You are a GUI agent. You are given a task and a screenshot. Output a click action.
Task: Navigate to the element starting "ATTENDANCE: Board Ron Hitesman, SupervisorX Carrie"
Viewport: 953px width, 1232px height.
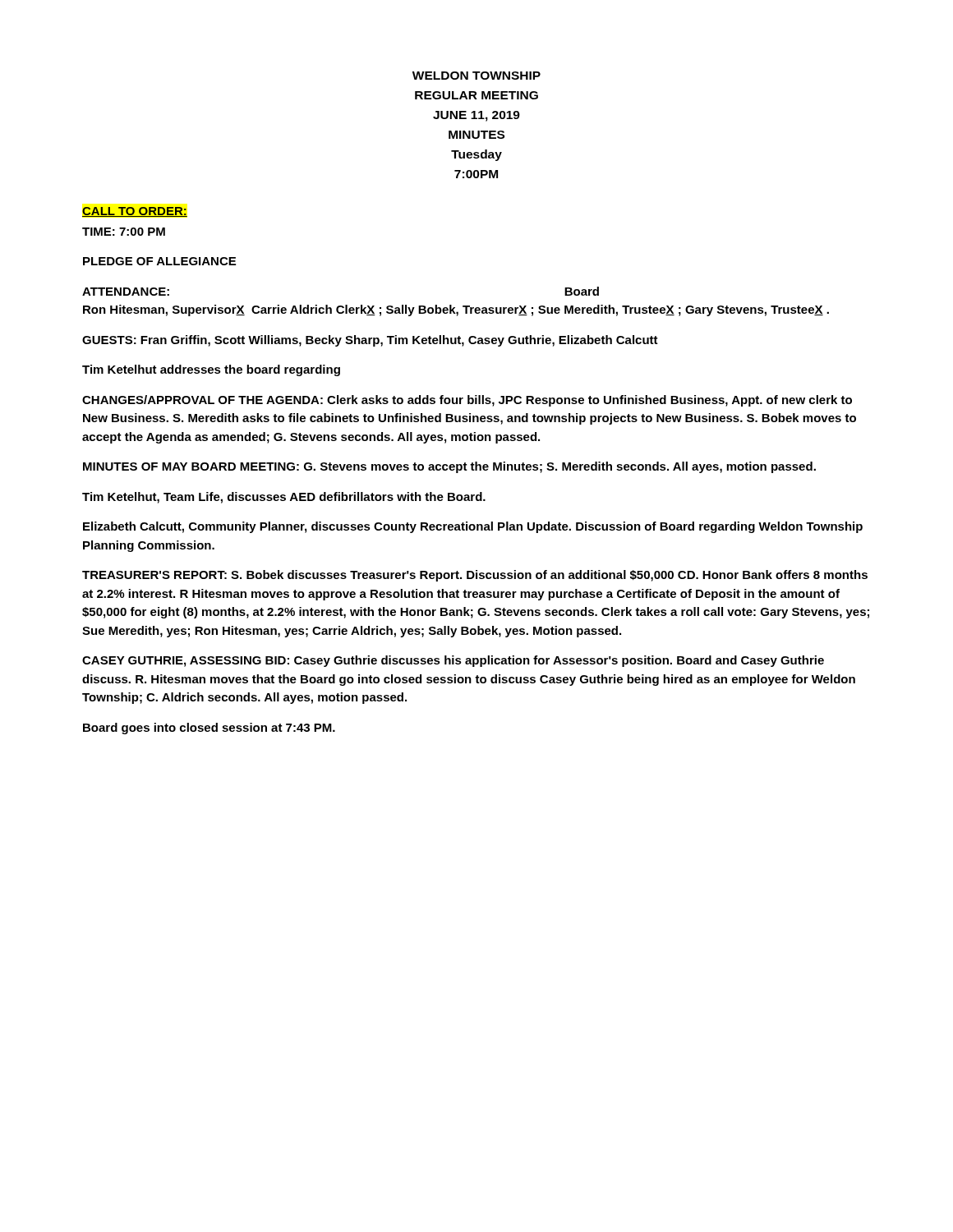[476, 301]
